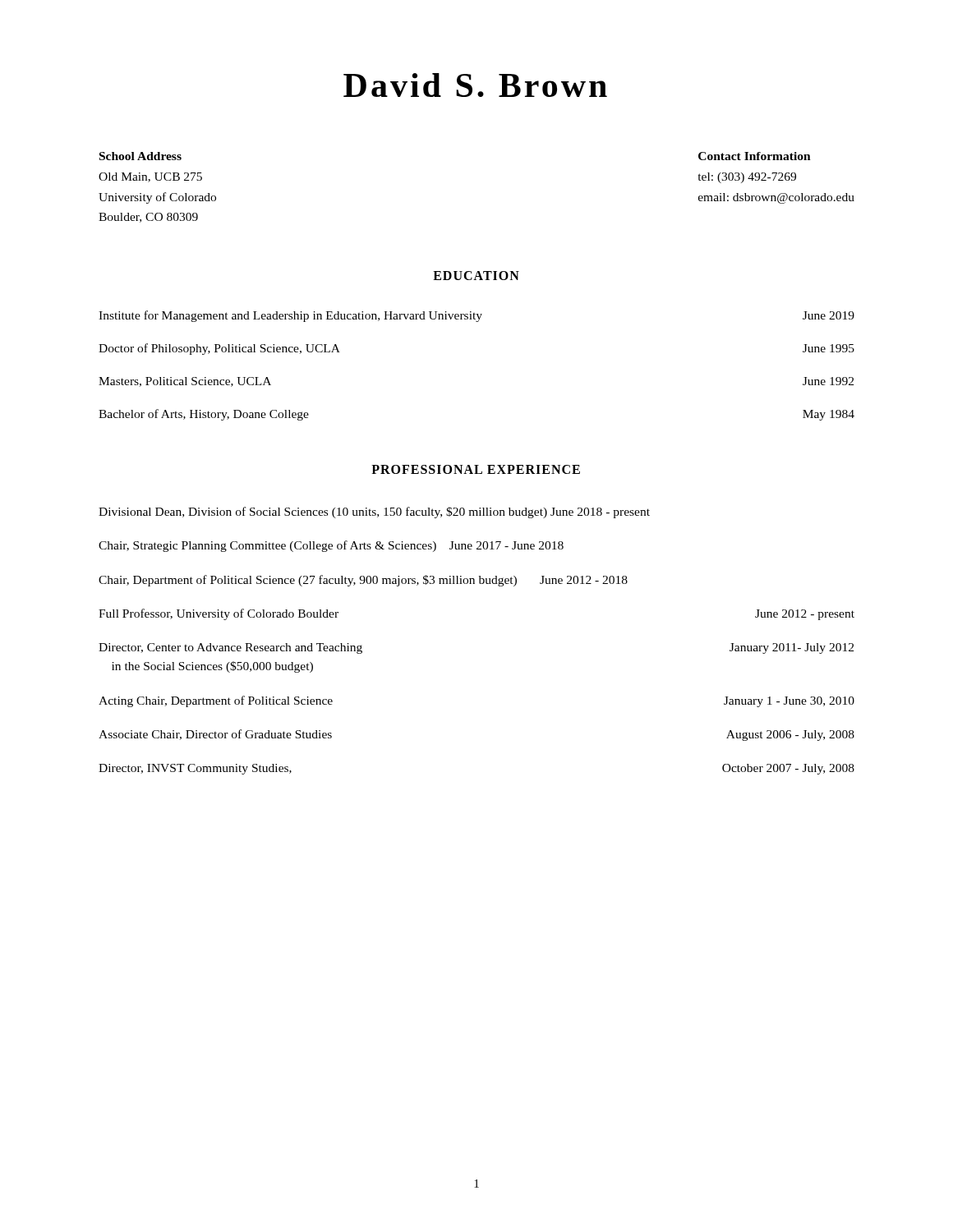Viewport: 953px width, 1232px height.
Task: Point to the region starting "School Address Old Main, UCB 275 University of"
Action: point(158,186)
